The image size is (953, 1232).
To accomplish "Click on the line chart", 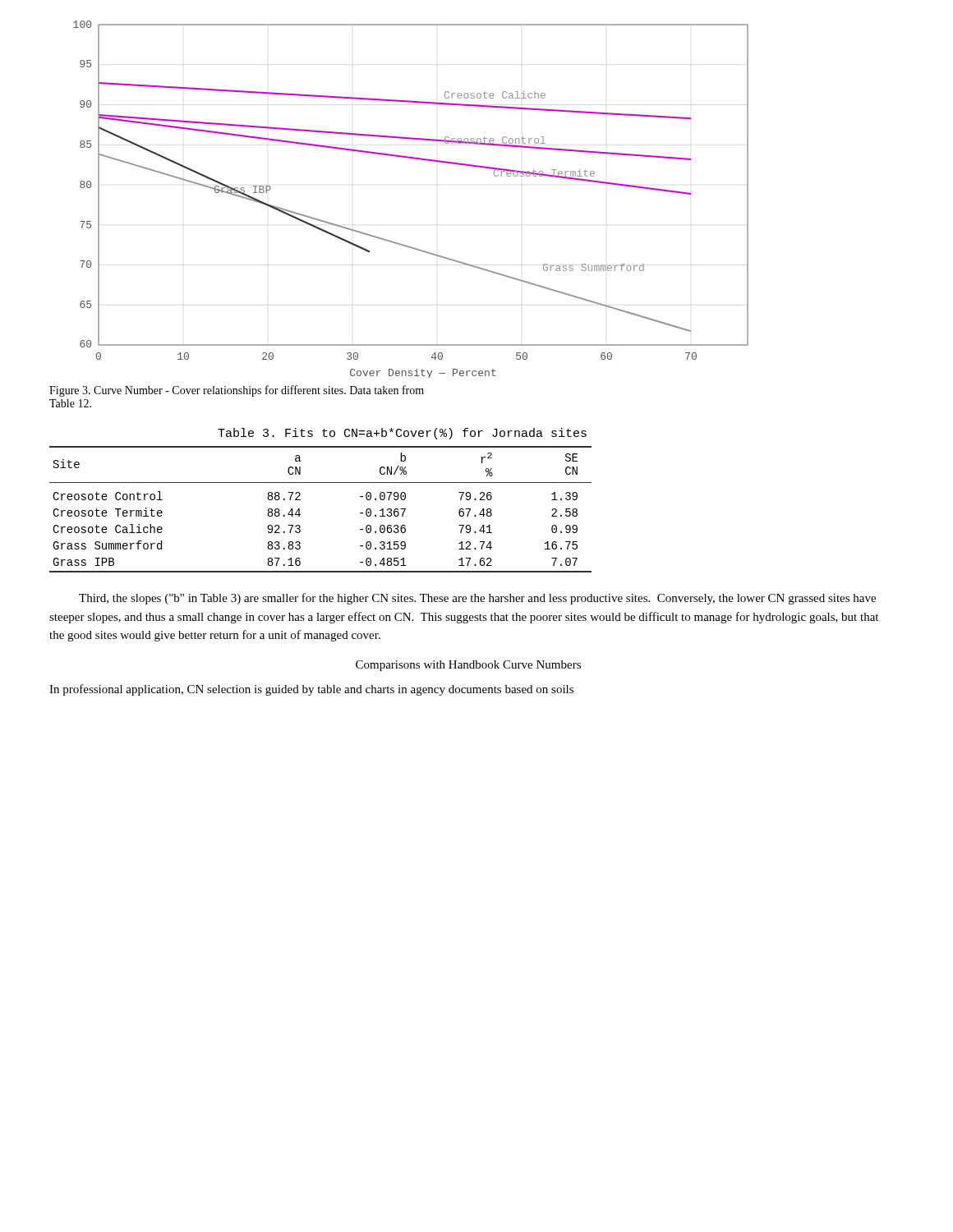I will point(476,199).
